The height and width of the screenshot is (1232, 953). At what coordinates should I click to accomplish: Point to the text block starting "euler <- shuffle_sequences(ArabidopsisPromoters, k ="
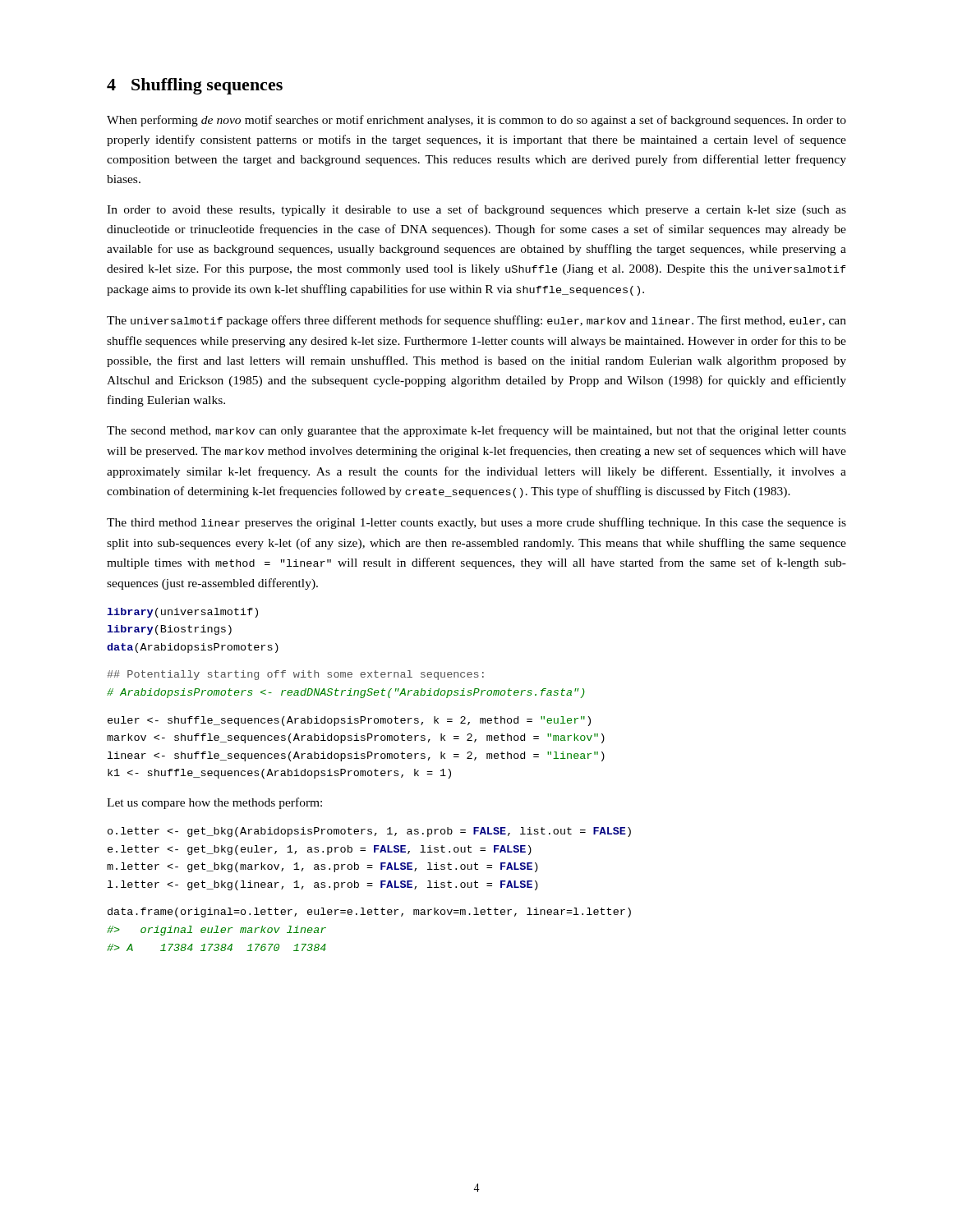[x=476, y=747]
